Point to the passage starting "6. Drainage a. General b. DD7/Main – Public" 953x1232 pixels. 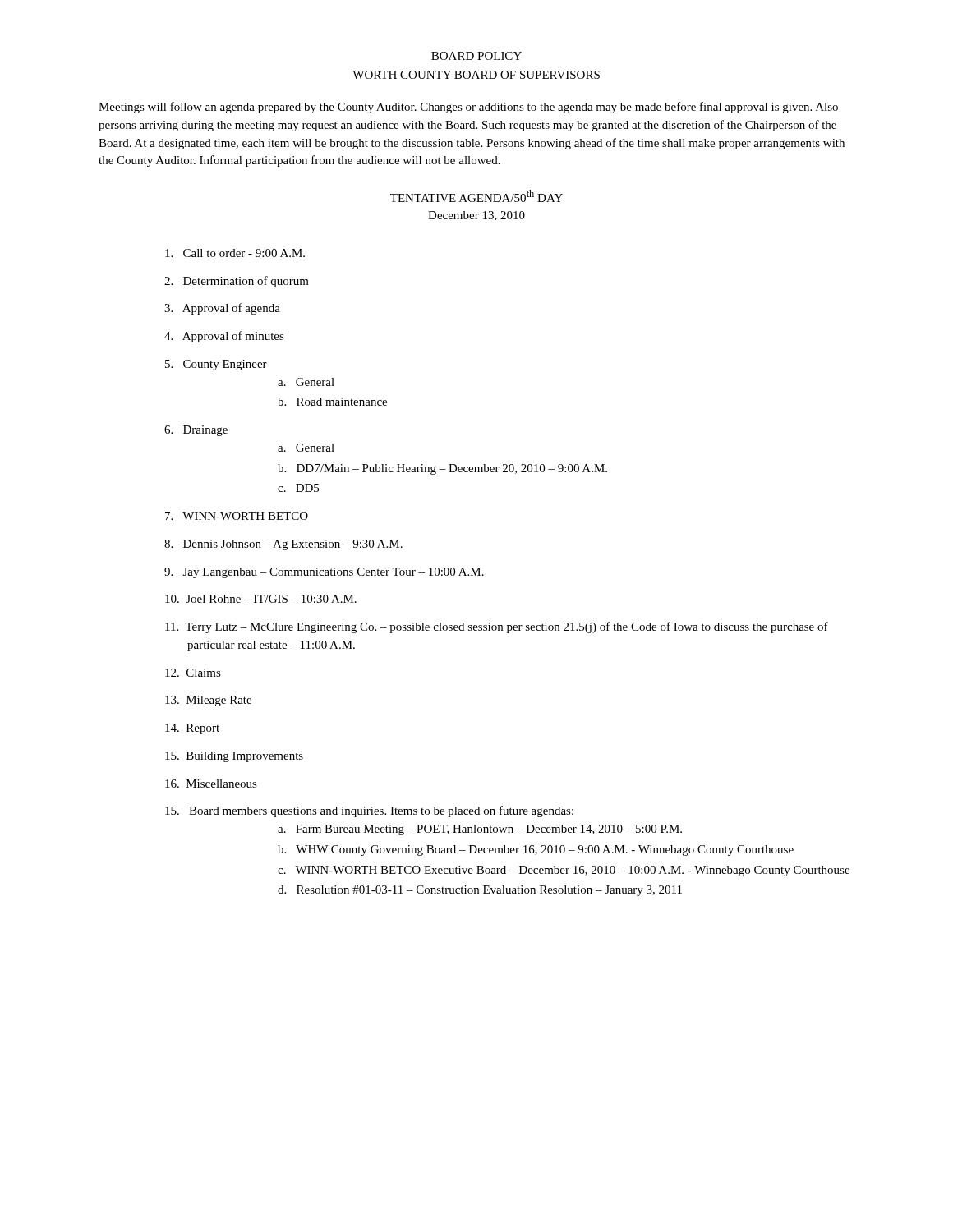(x=509, y=460)
